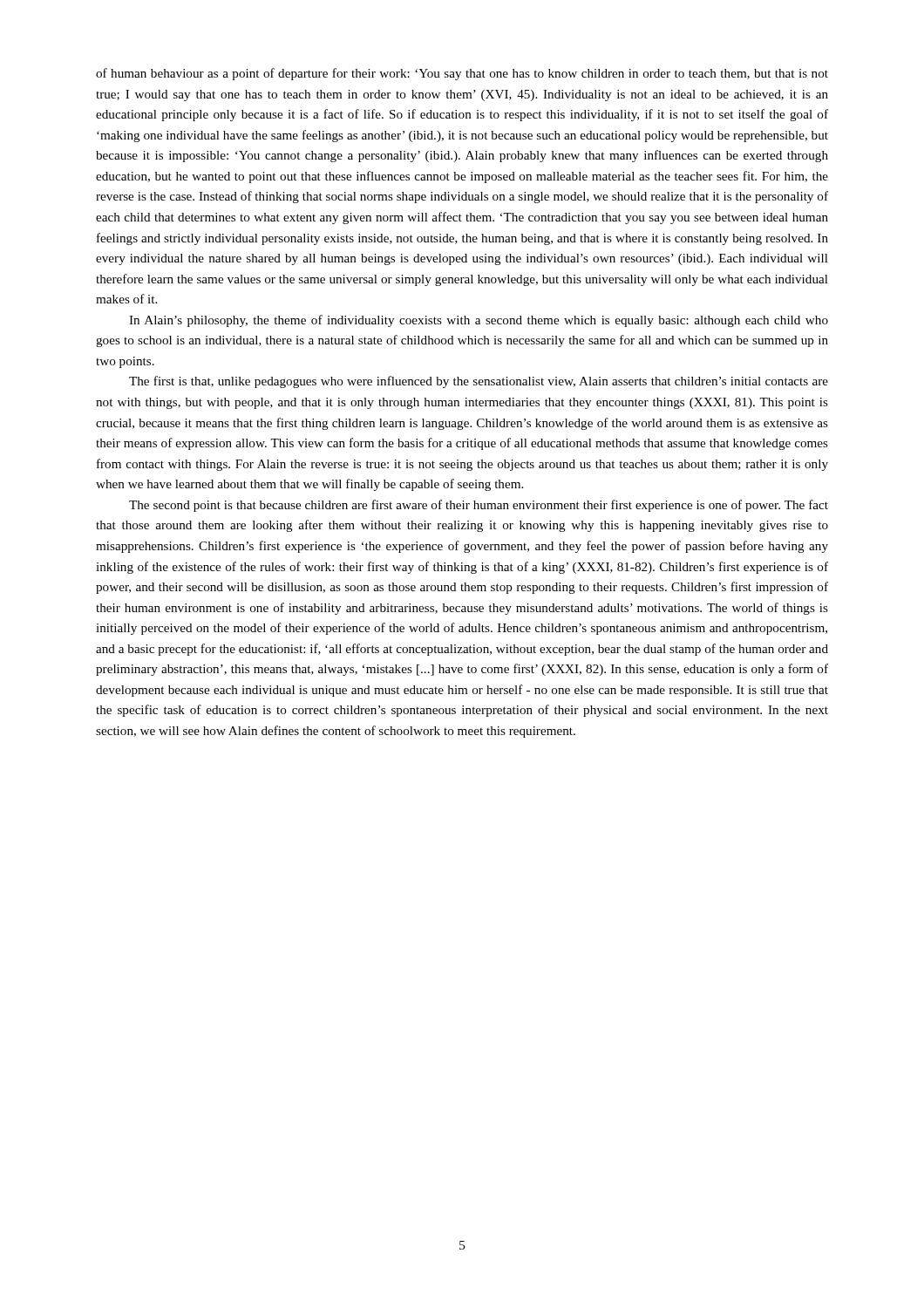Image resolution: width=924 pixels, height=1308 pixels.
Task: Navigate to the block starting "of human behaviour as a point of"
Action: pyautogui.click(x=462, y=402)
